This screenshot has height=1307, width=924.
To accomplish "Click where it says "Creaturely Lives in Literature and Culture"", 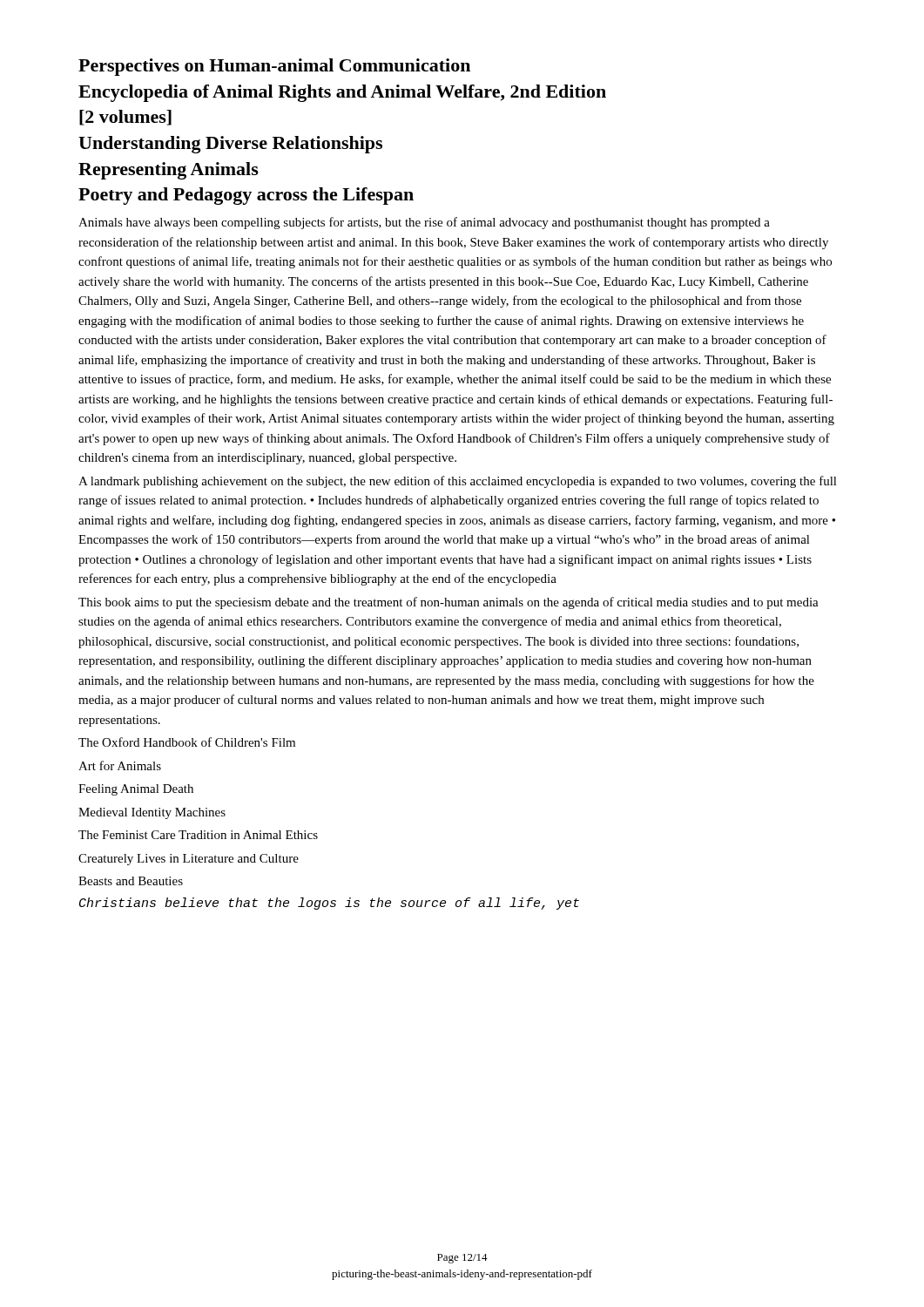I will tap(189, 860).
